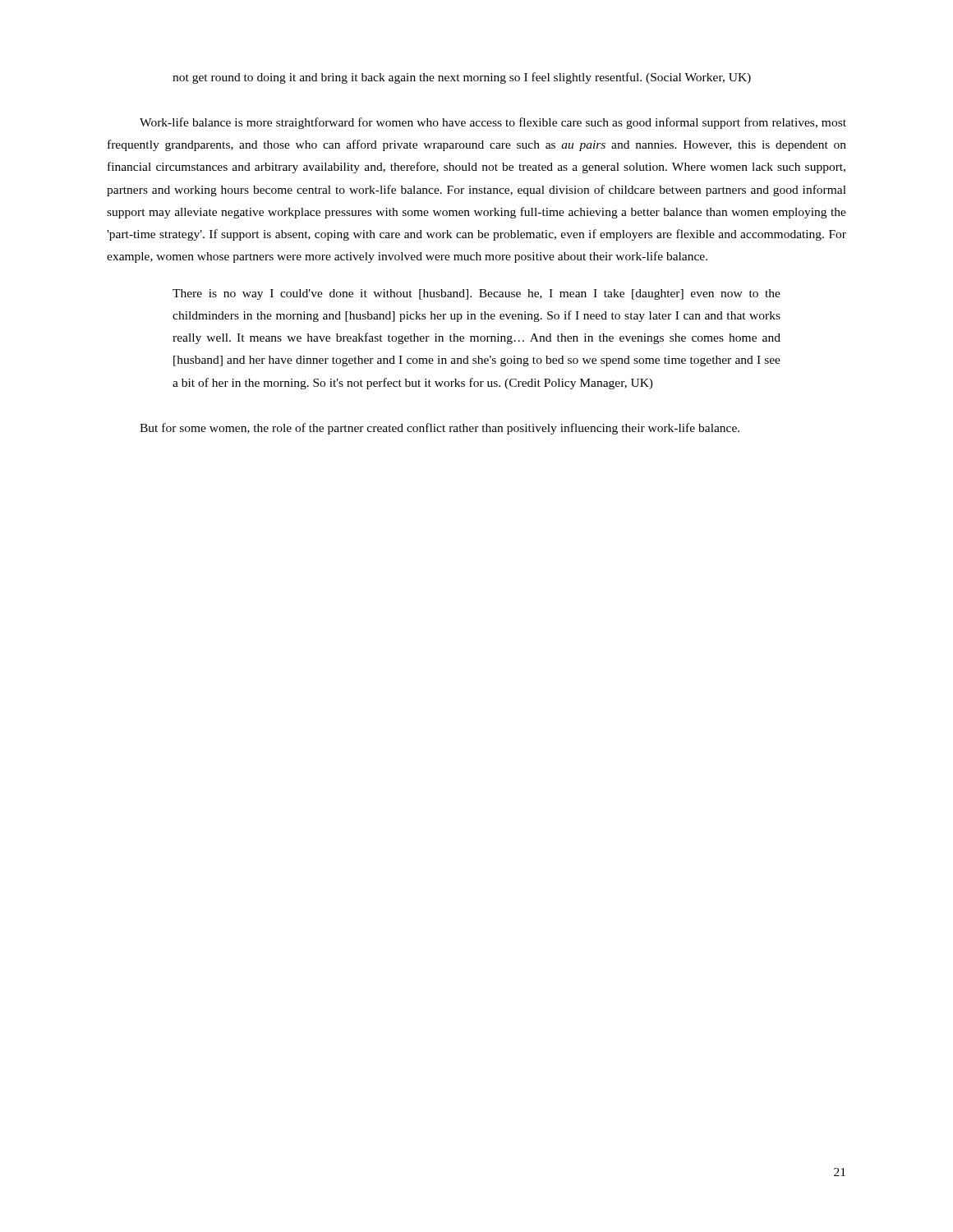Navigate to the block starting "not get round"
Viewport: 953px width, 1232px height.
(x=462, y=77)
